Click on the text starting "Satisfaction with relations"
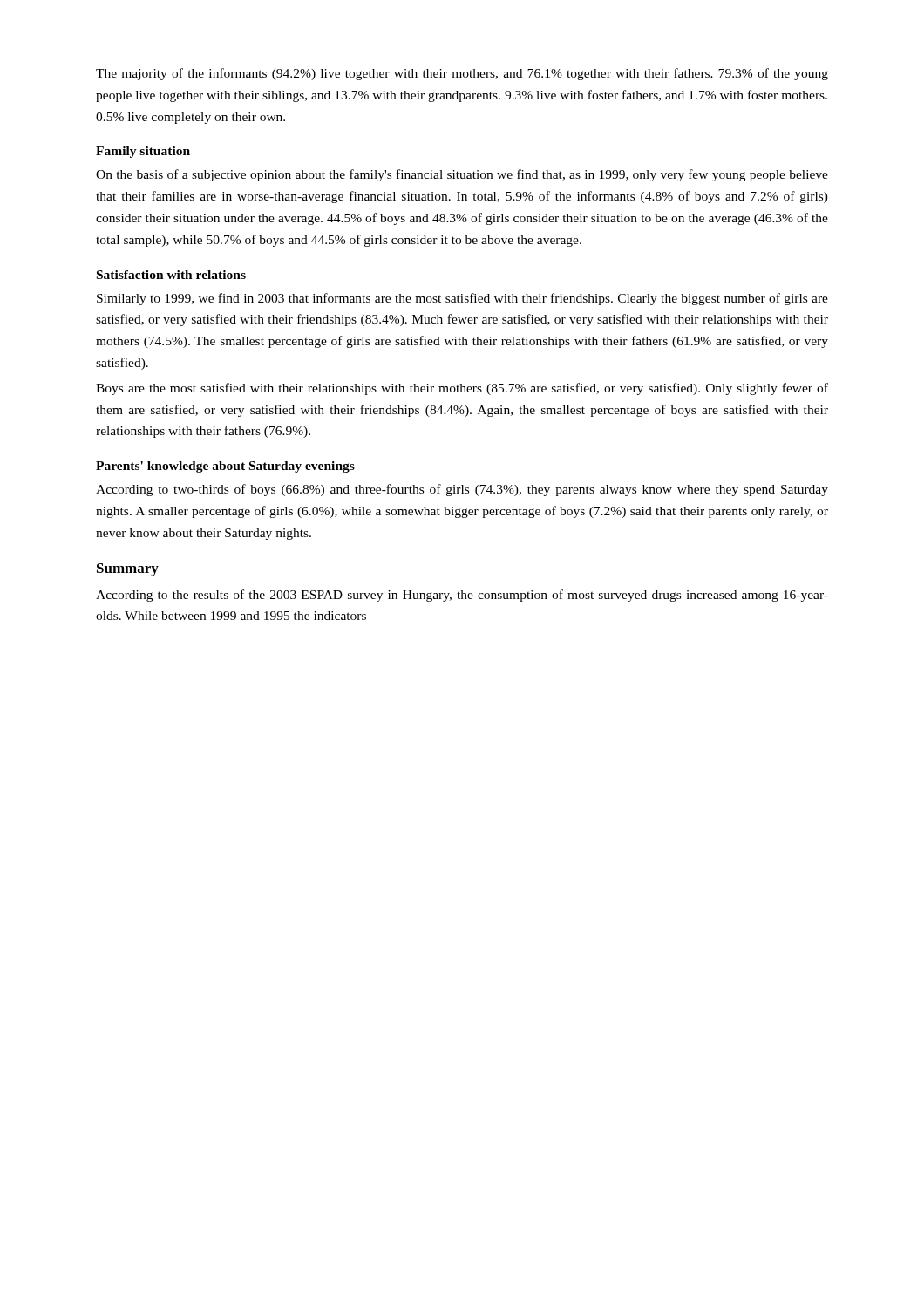The height and width of the screenshot is (1308, 924). pyautogui.click(x=171, y=274)
